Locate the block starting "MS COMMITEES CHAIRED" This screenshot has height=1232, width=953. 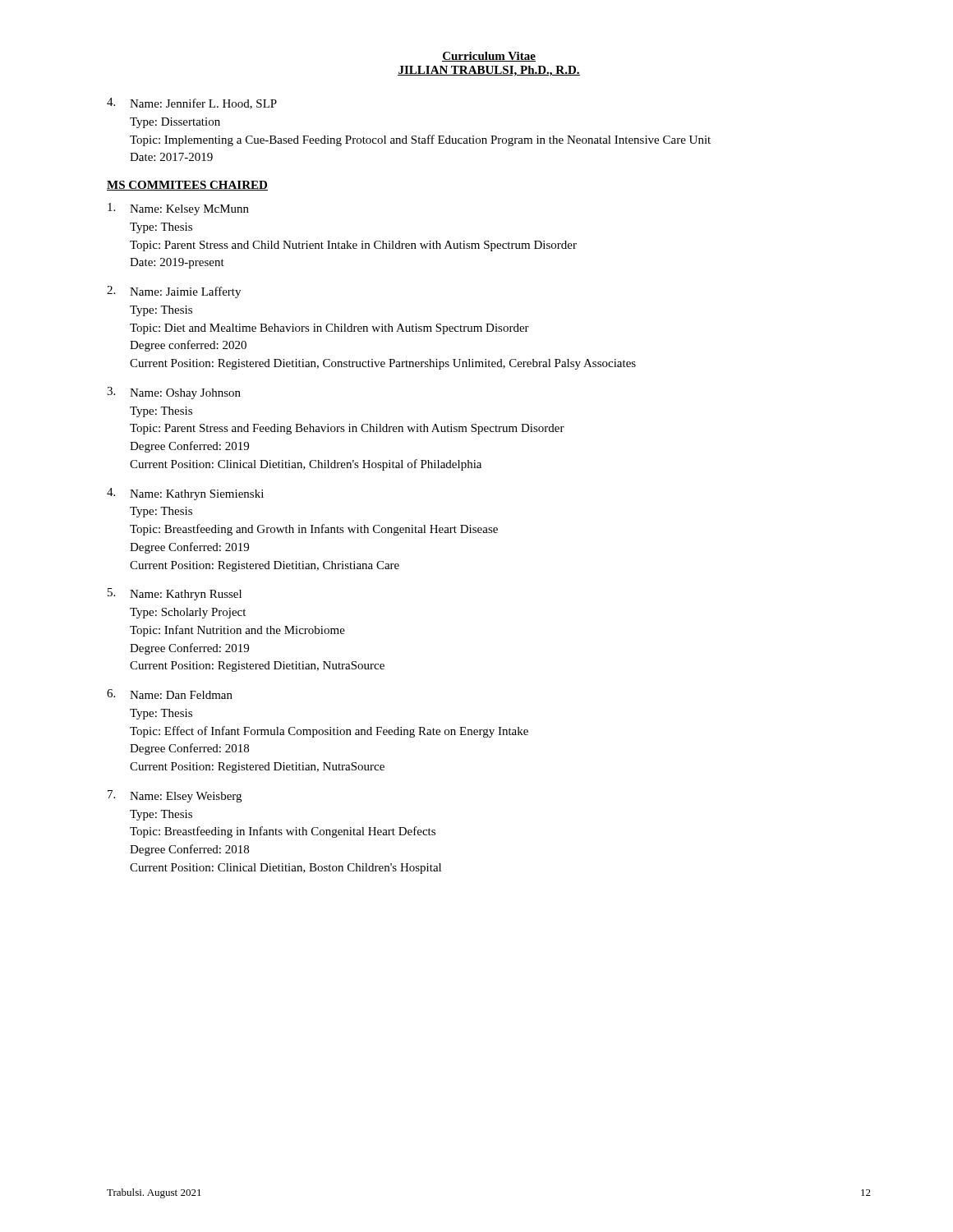click(187, 185)
